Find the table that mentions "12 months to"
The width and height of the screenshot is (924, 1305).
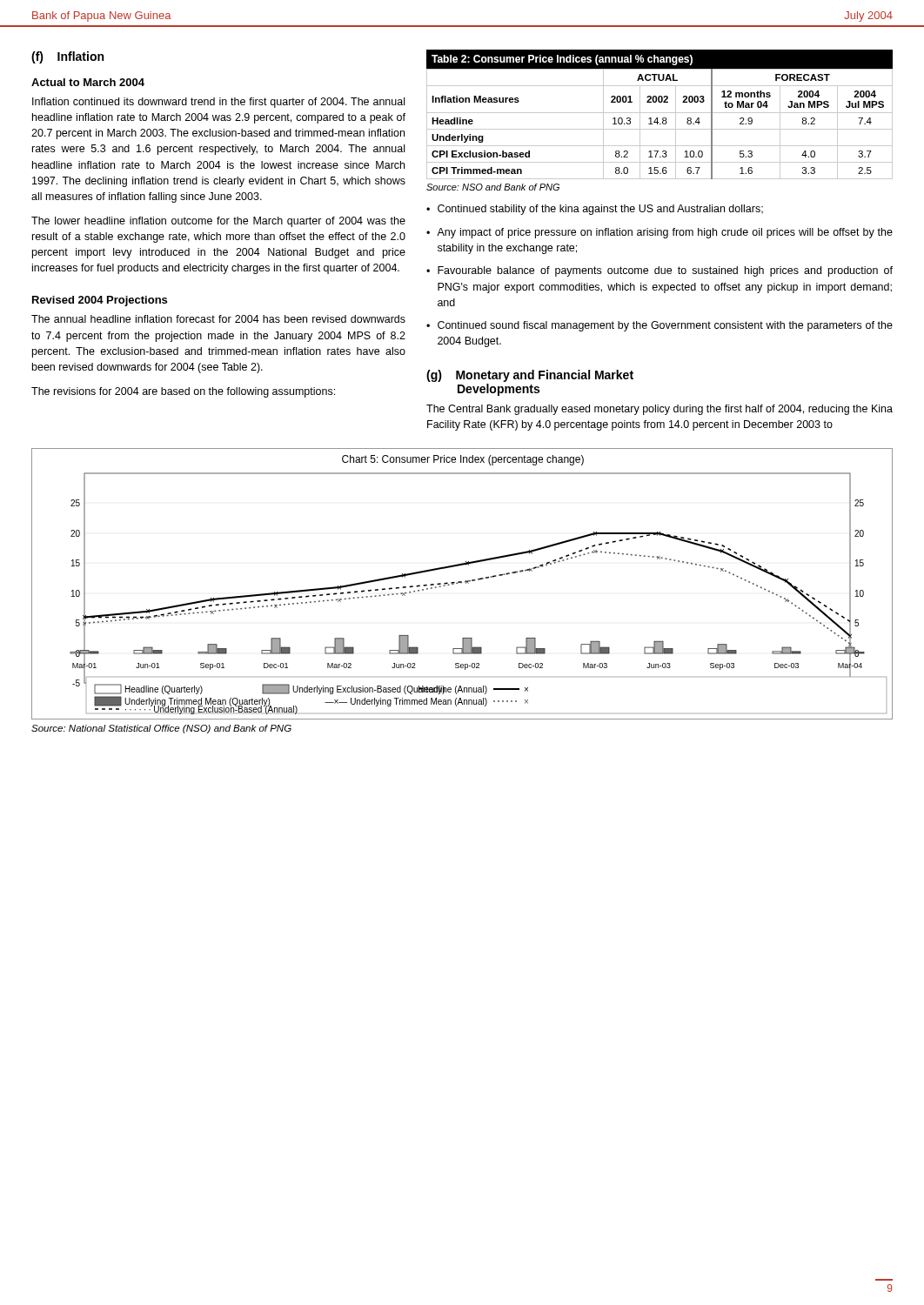click(x=660, y=114)
